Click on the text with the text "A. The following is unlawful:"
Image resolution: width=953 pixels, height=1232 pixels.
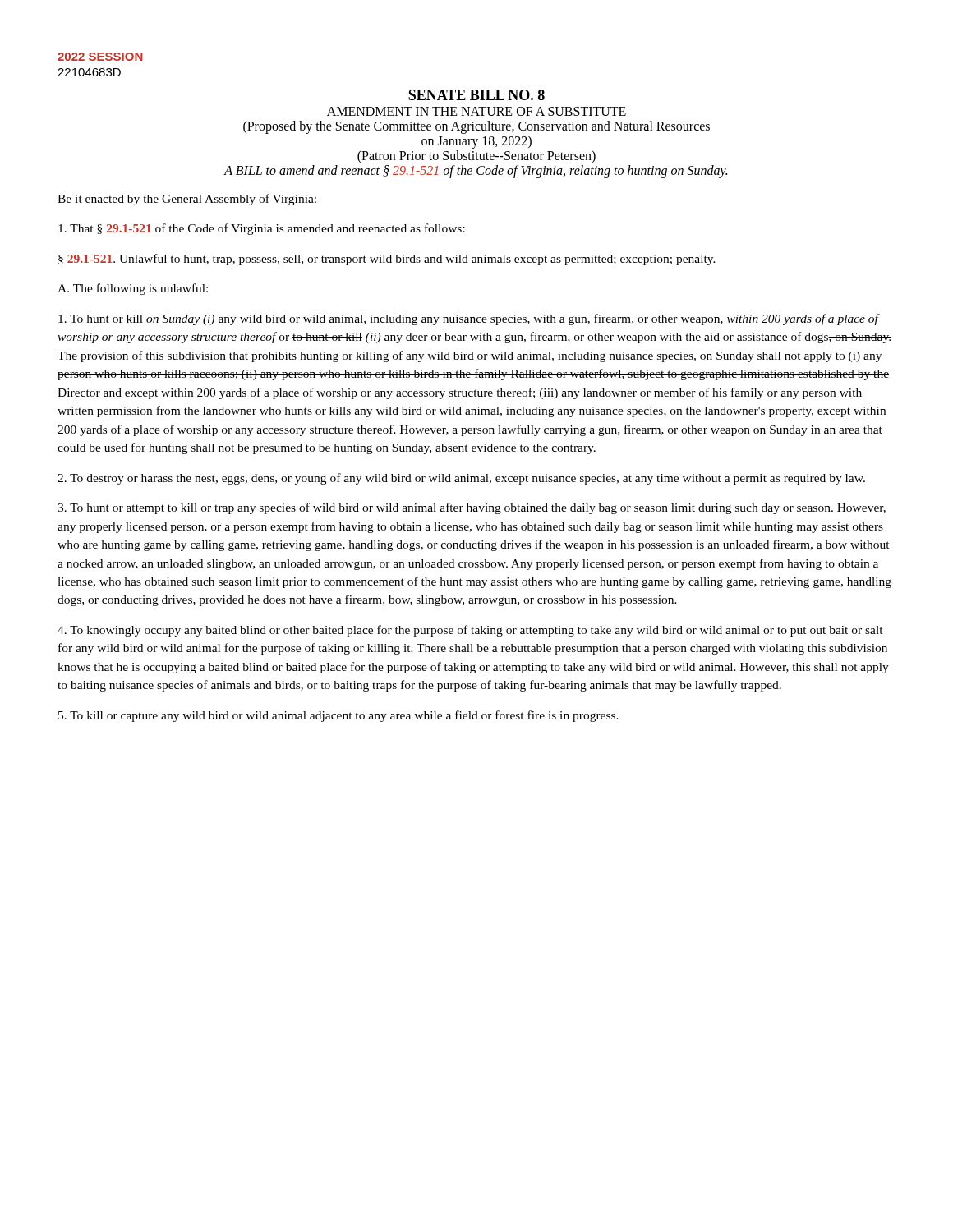click(x=133, y=288)
